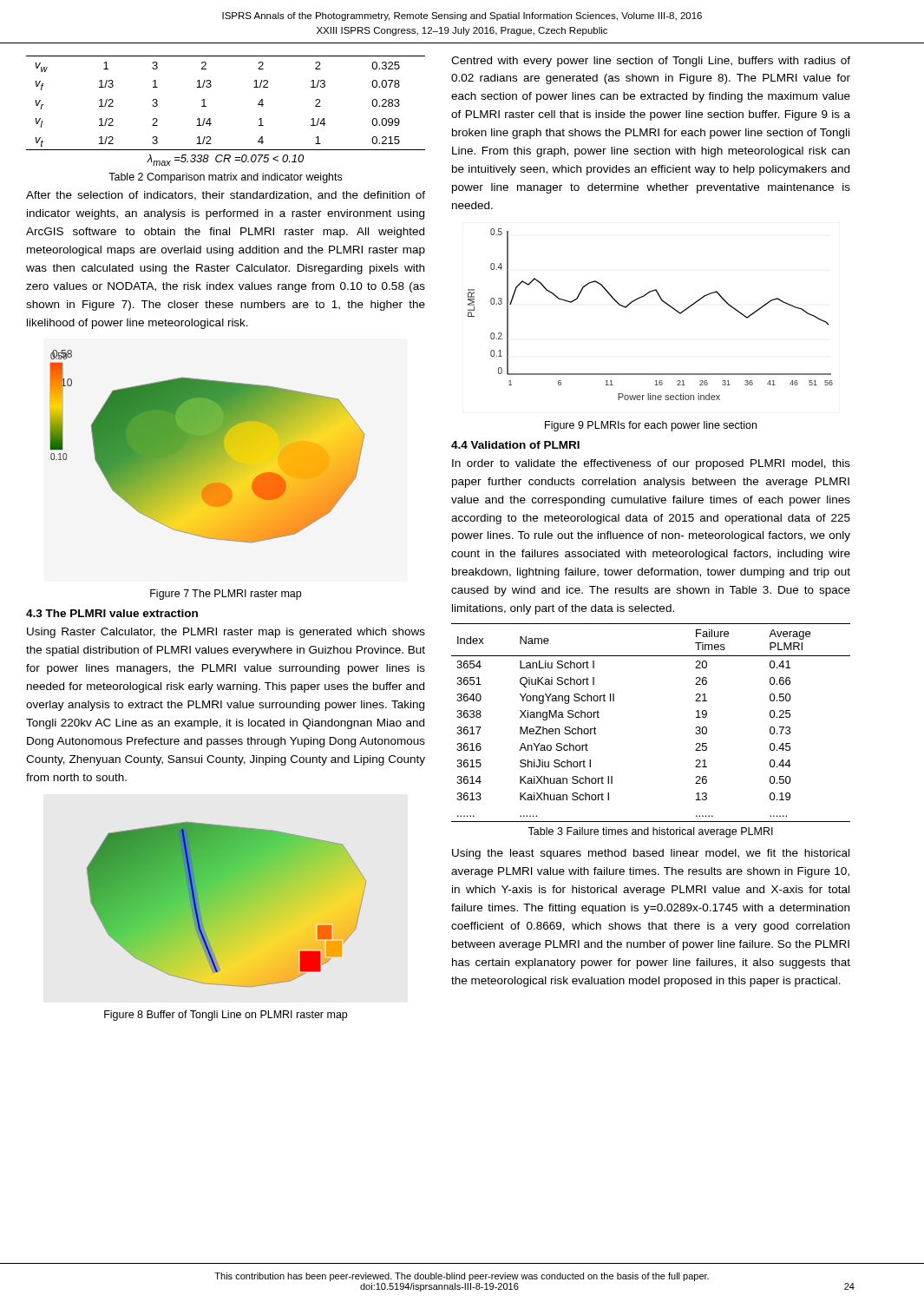The image size is (924, 1302).
Task: Locate the caption that opens with "Figure 8 Buffer of Tongli Line on PLMRI"
Action: point(226,1014)
